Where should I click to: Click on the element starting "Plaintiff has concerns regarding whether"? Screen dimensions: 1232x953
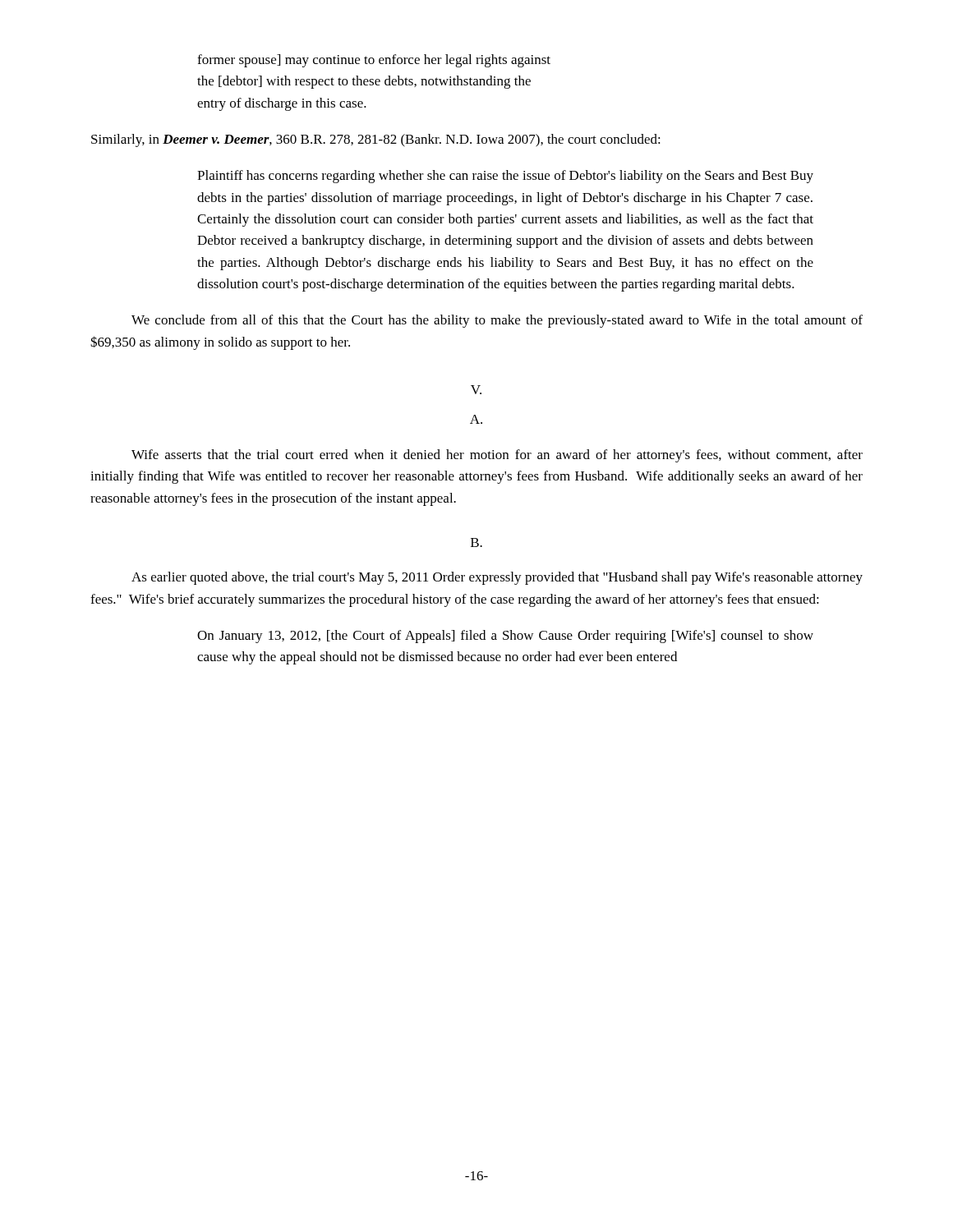point(505,230)
